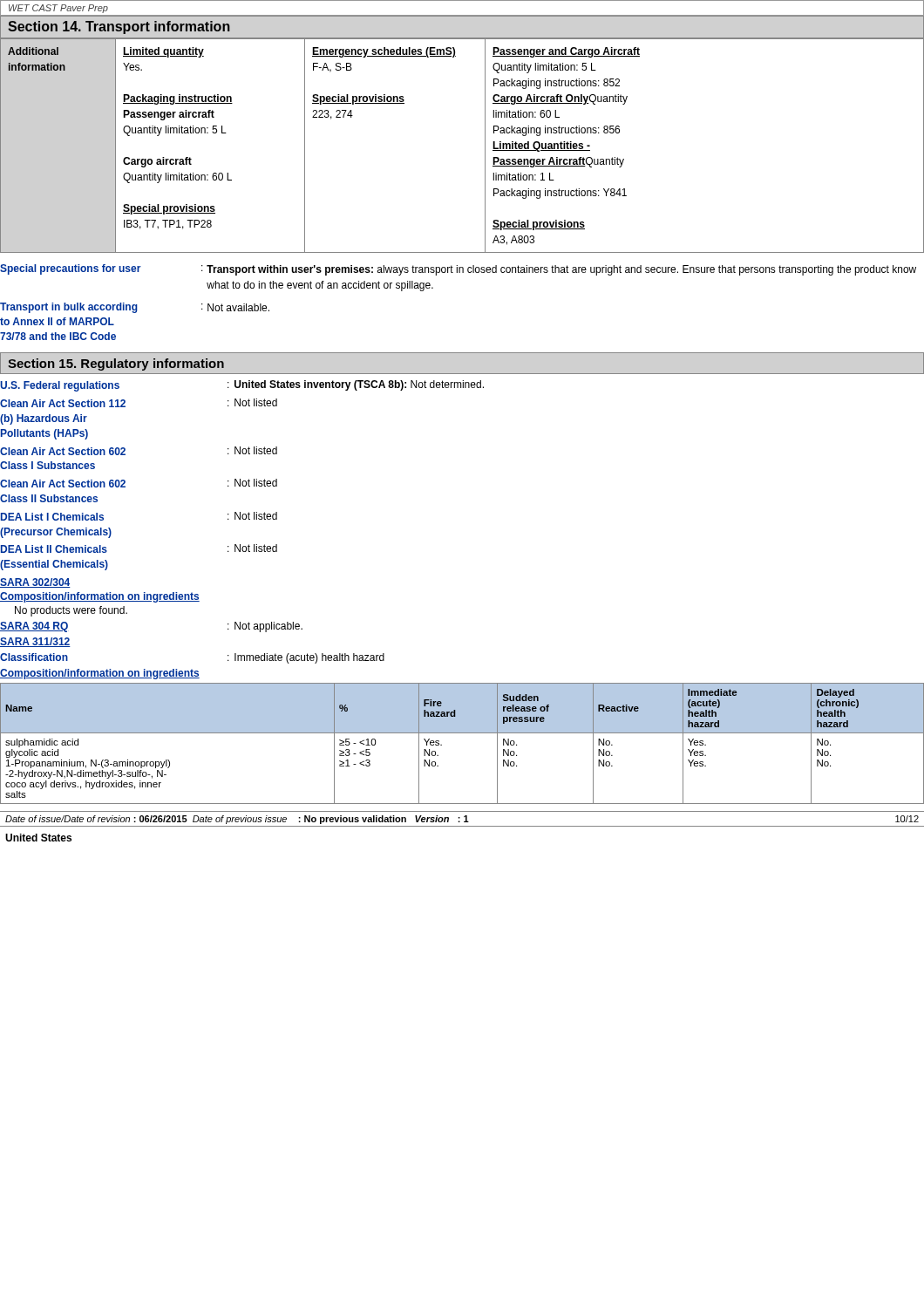Click on the text block containing "Clean Air Act Section 112(b) Hazardous AirPollutants"
The image size is (924, 1308).
tap(56, 402)
